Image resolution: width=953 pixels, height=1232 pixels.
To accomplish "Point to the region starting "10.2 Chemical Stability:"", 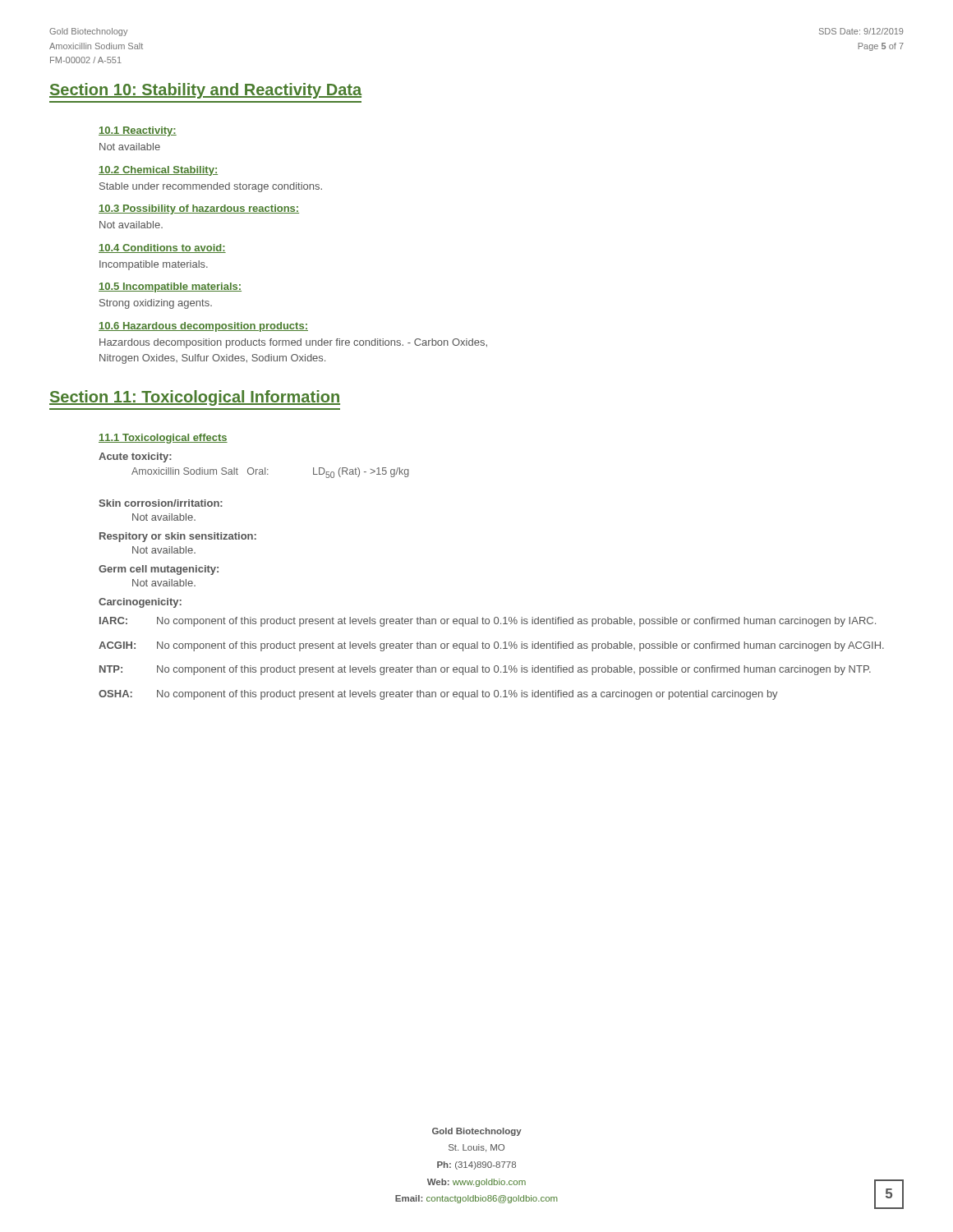I will pos(158,169).
